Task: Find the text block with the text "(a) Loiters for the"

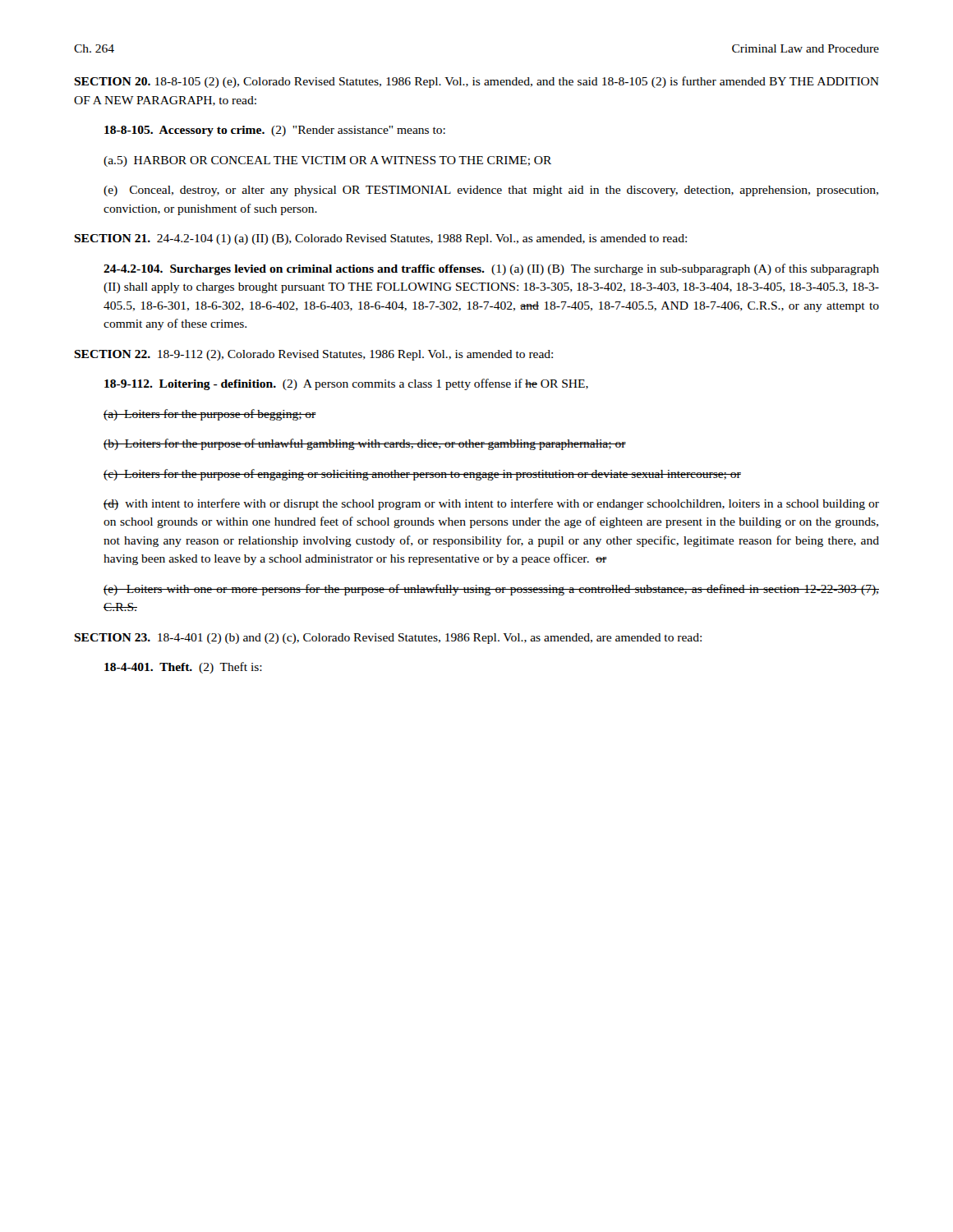Action: pyautogui.click(x=210, y=415)
